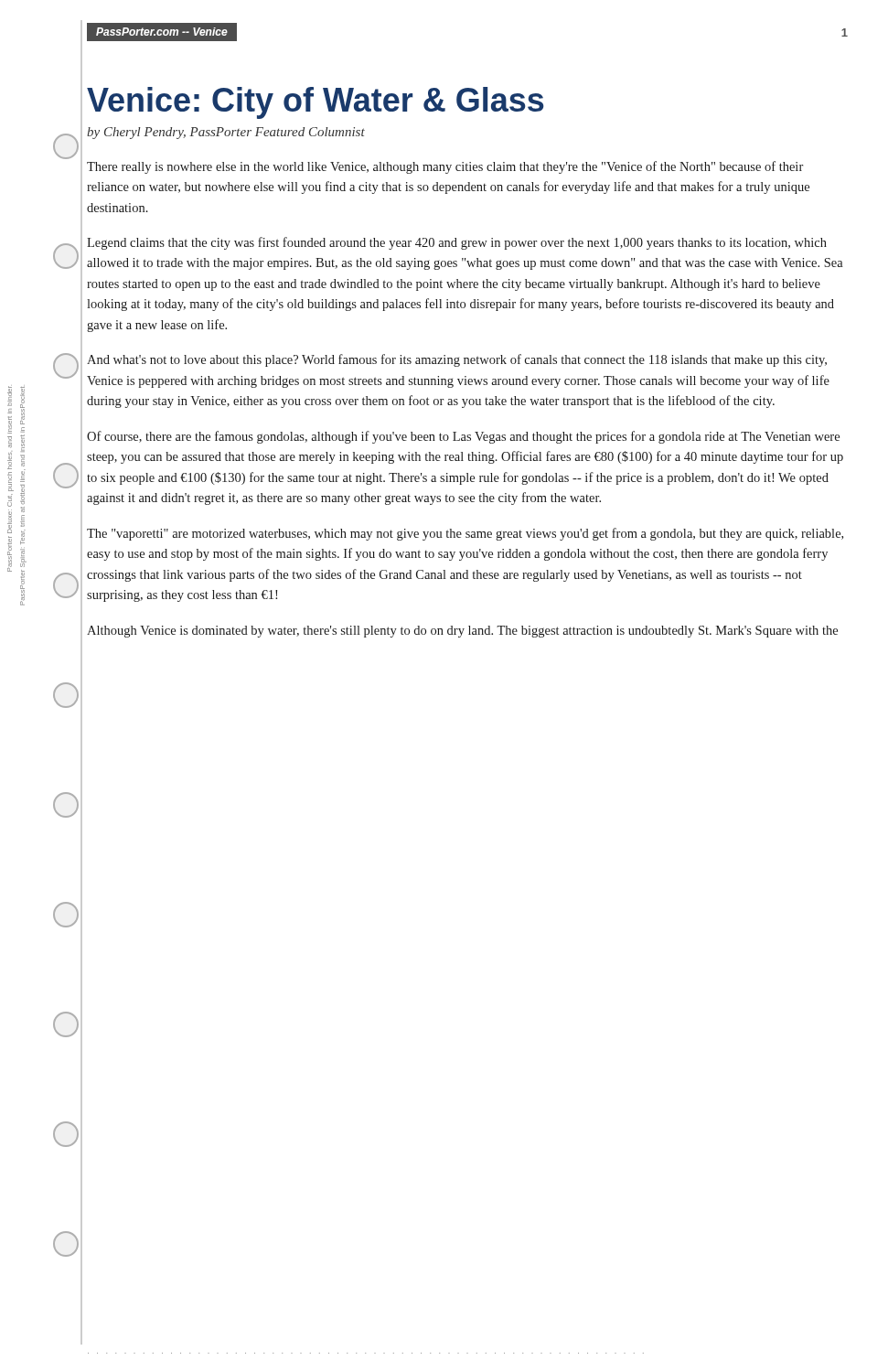Locate the block of text that opens with "The "vaporetti" are"
This screenshot has height=1372, width=888.
pyautogui.click(x=466, y=564)
